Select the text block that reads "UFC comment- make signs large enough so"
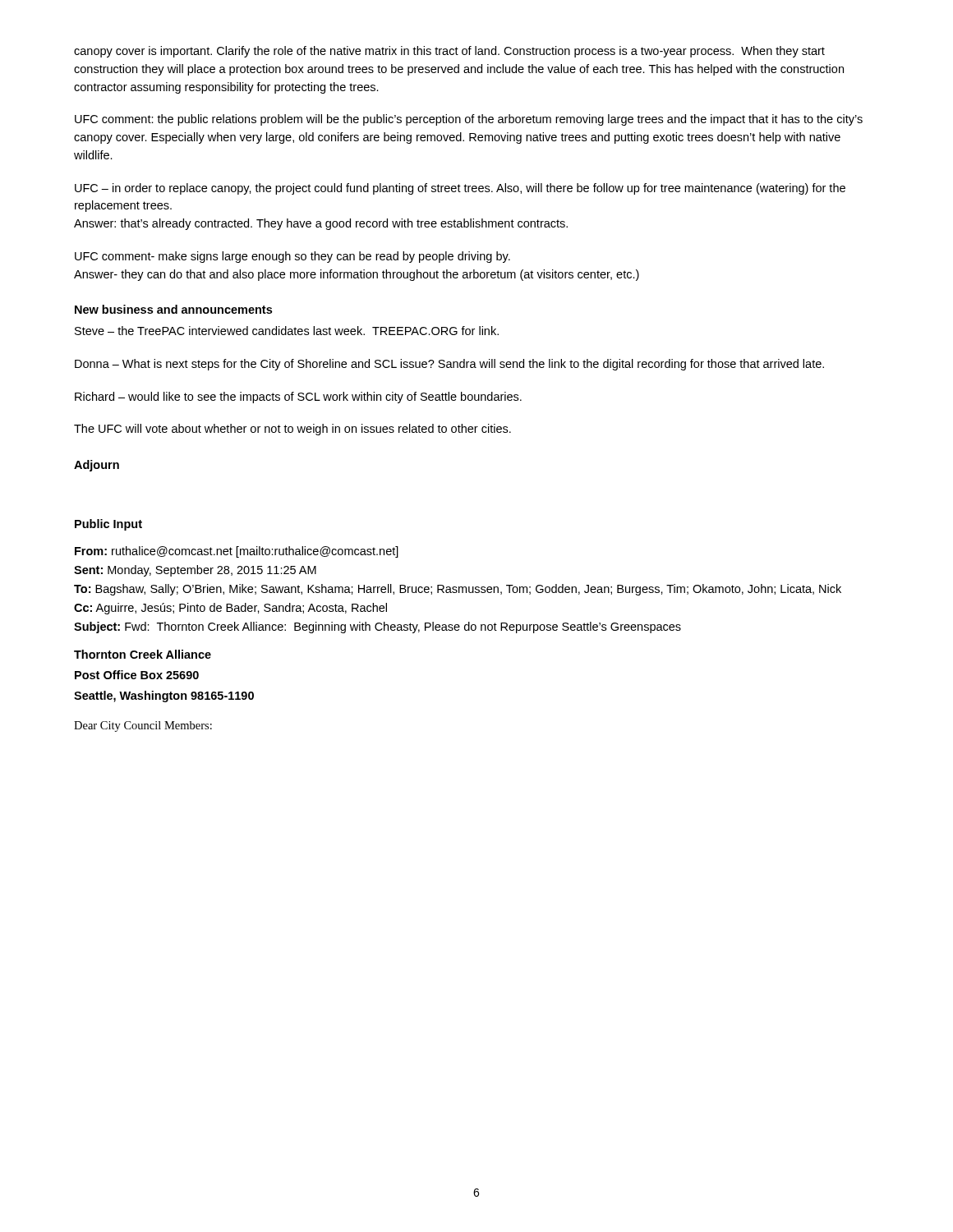 click(x=357, y=265)
